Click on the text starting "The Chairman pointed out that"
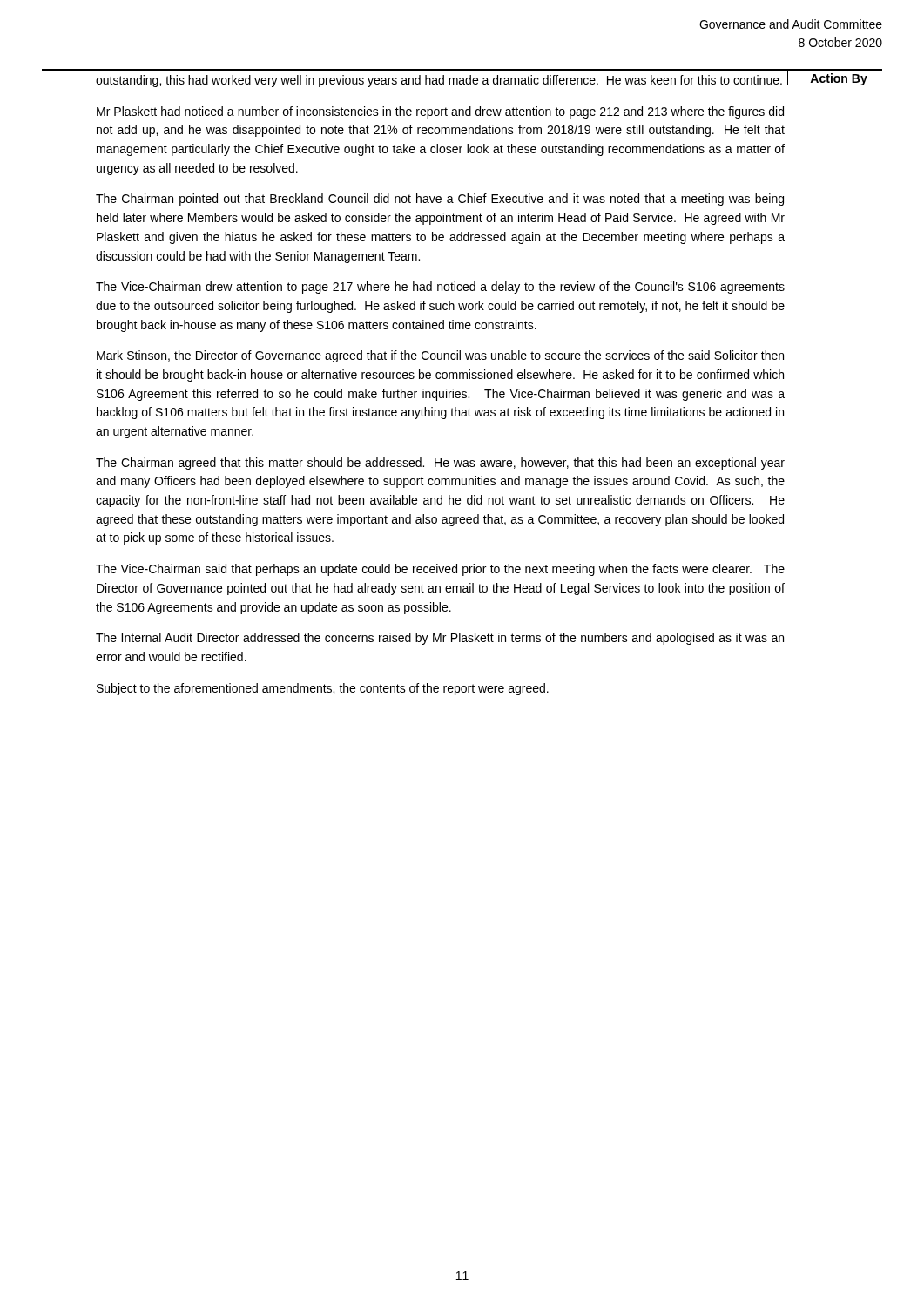The width and height of the screenshot is (924, 1307). click(440, 228)
